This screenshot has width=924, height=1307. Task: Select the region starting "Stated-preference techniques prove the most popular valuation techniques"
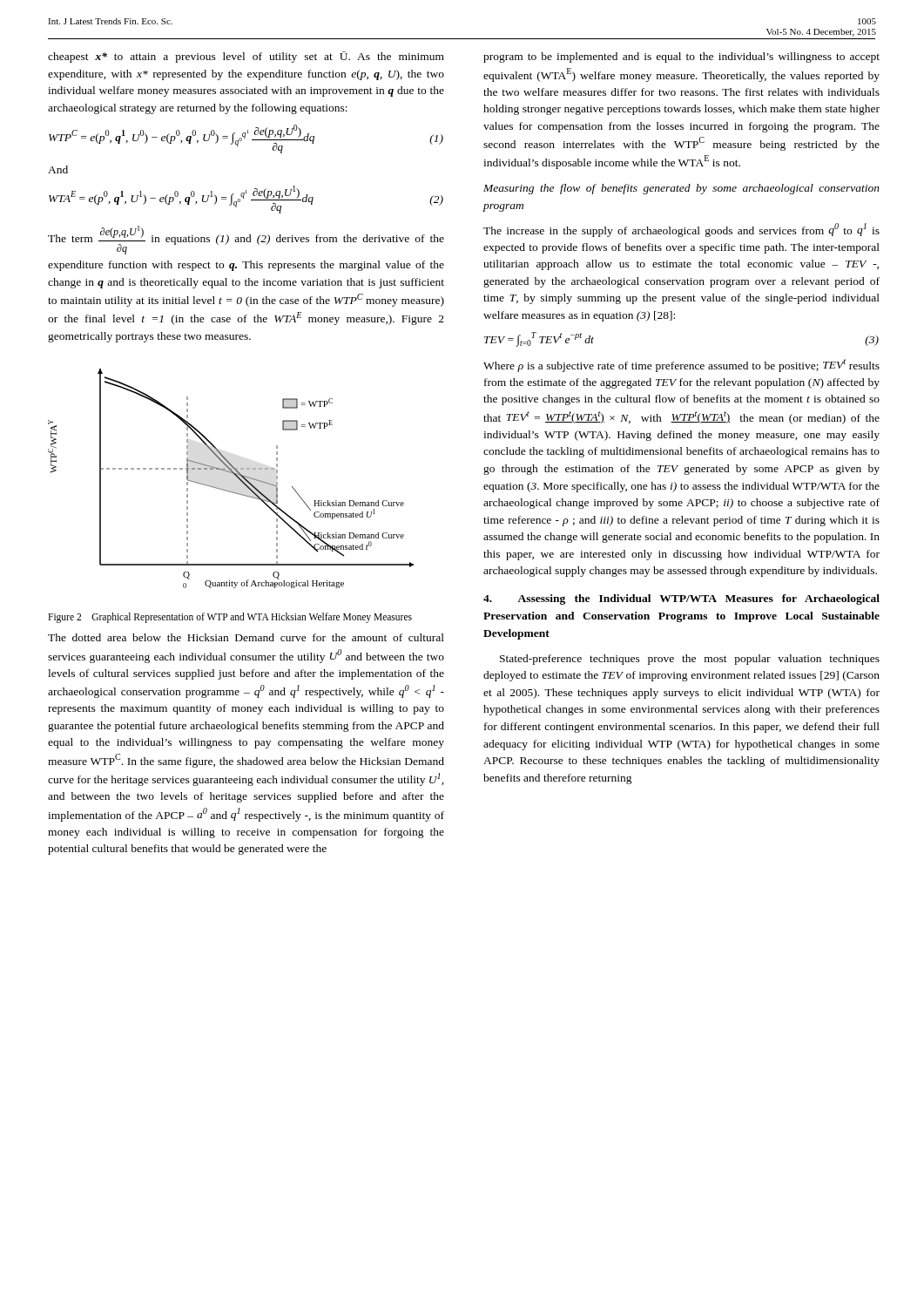click(x=681, y=718)
